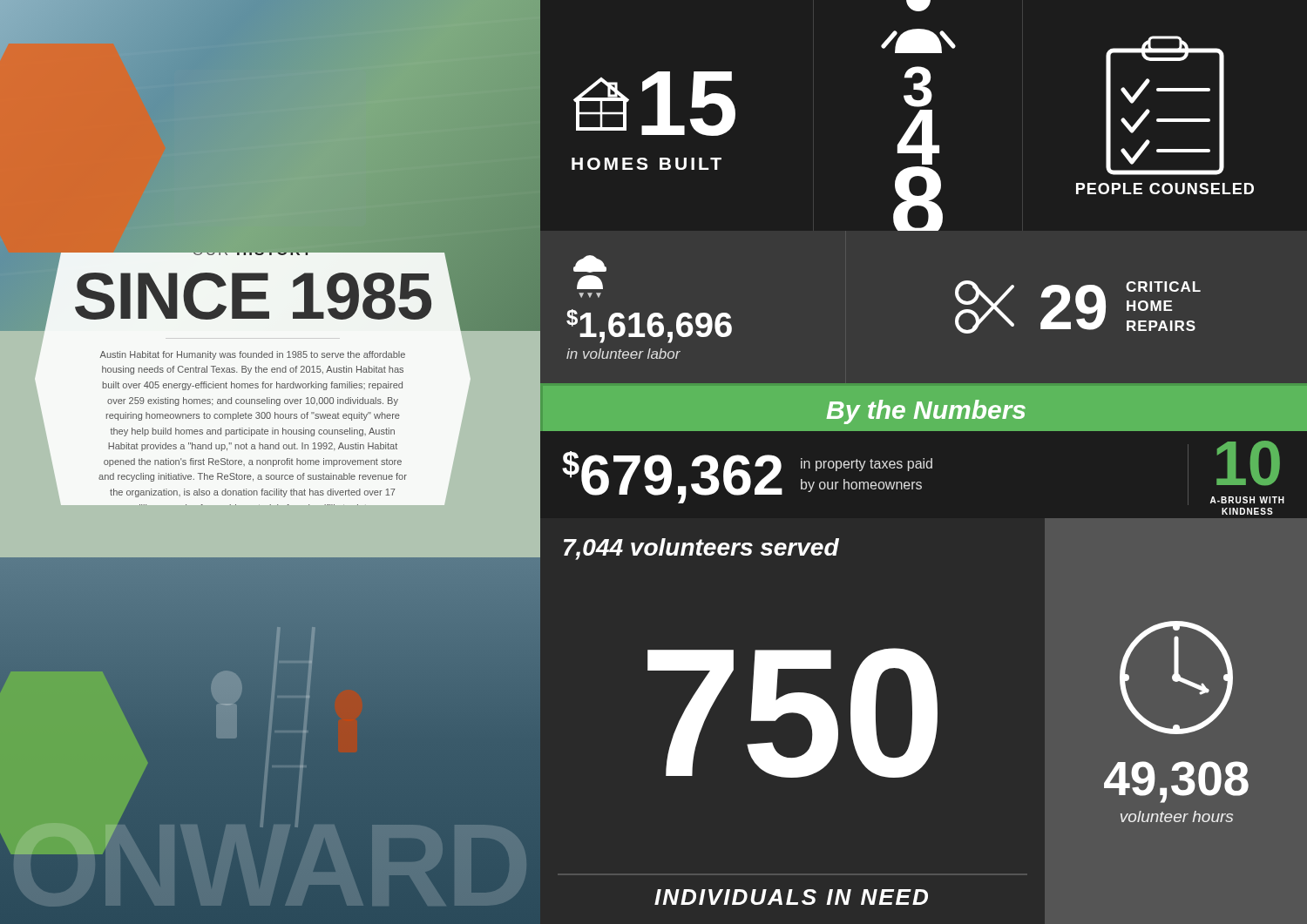This screenshot has height=924, width=1307.
Task: Select the text that reads "10 A-BRUSH WITHKINDNESS"
Action: coord(1248,475)
